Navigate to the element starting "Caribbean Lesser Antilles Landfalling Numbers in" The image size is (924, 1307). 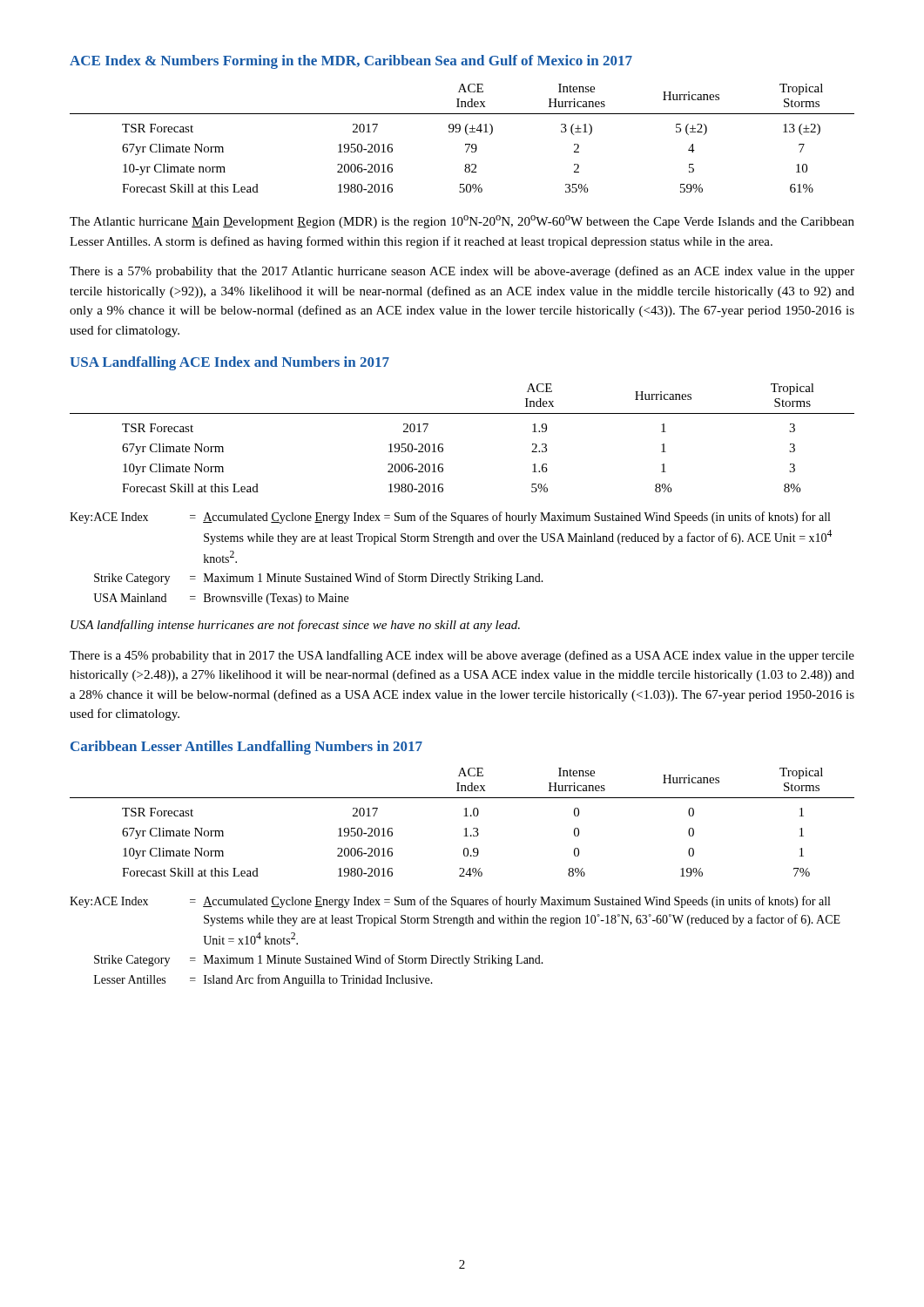tap(246, 746)
